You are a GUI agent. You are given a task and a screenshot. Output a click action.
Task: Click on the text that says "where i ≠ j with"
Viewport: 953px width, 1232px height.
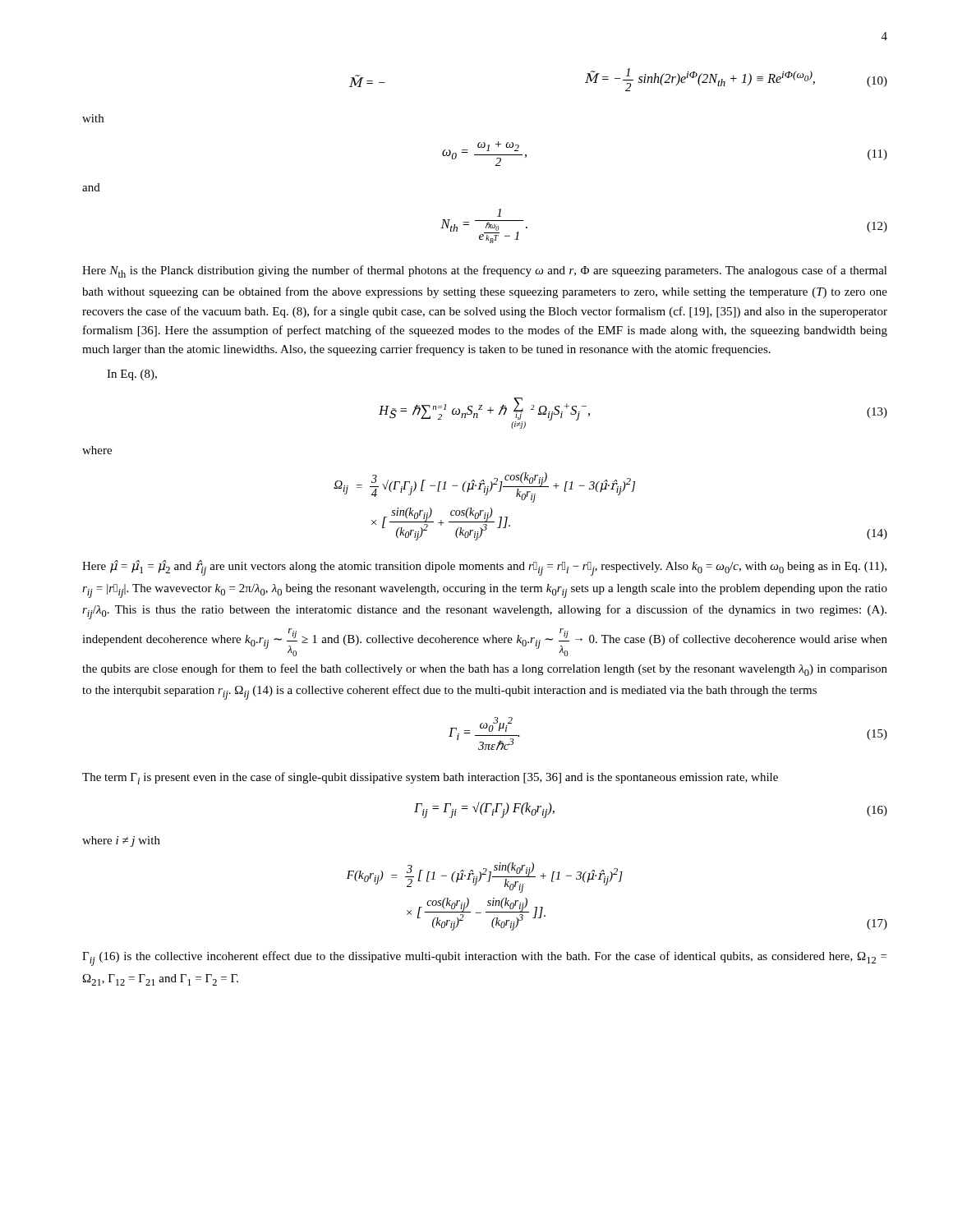point(121,841)
